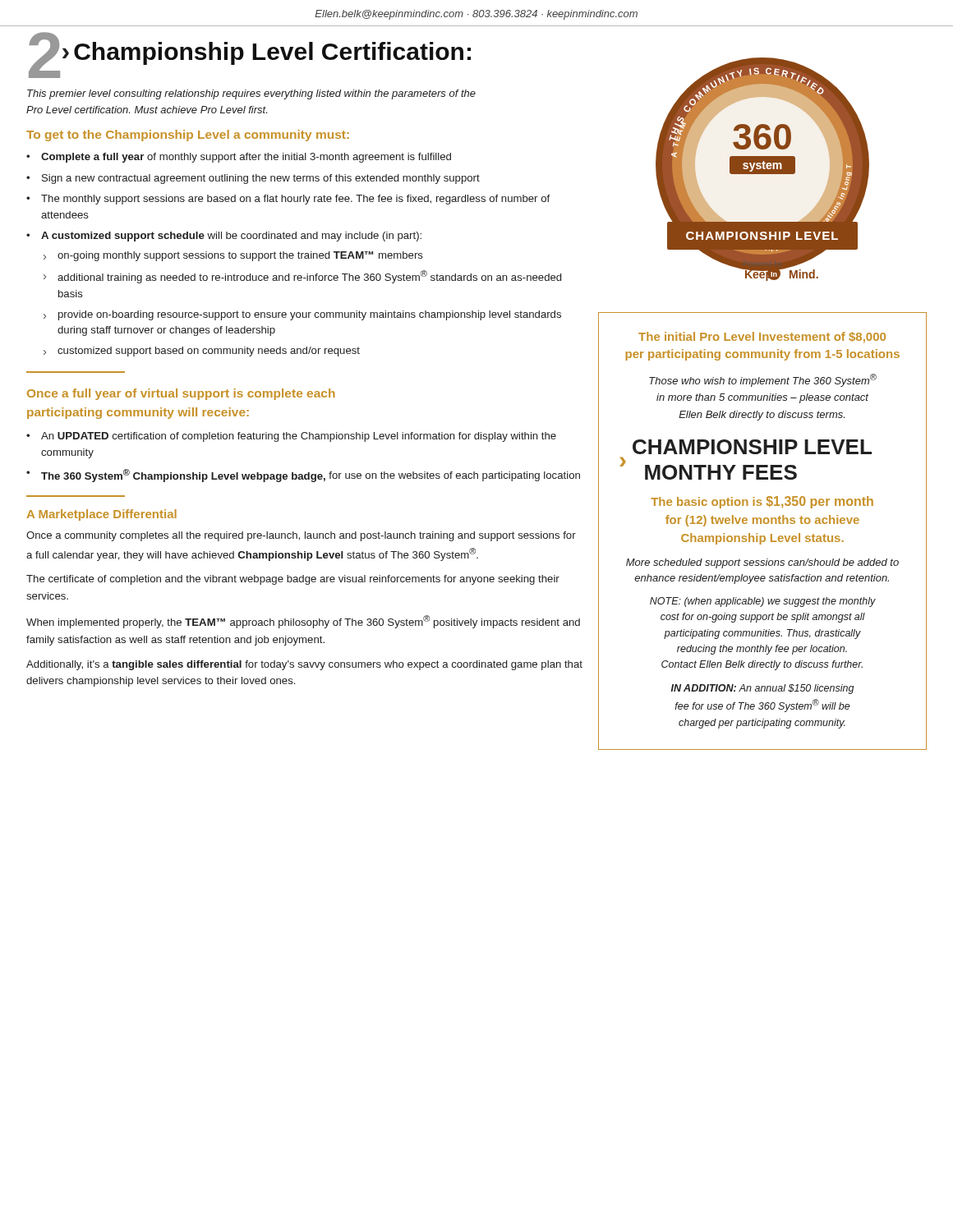
Task: Navigate to the block starting "The basic option is $1,350"
Action: coord(762,520)
